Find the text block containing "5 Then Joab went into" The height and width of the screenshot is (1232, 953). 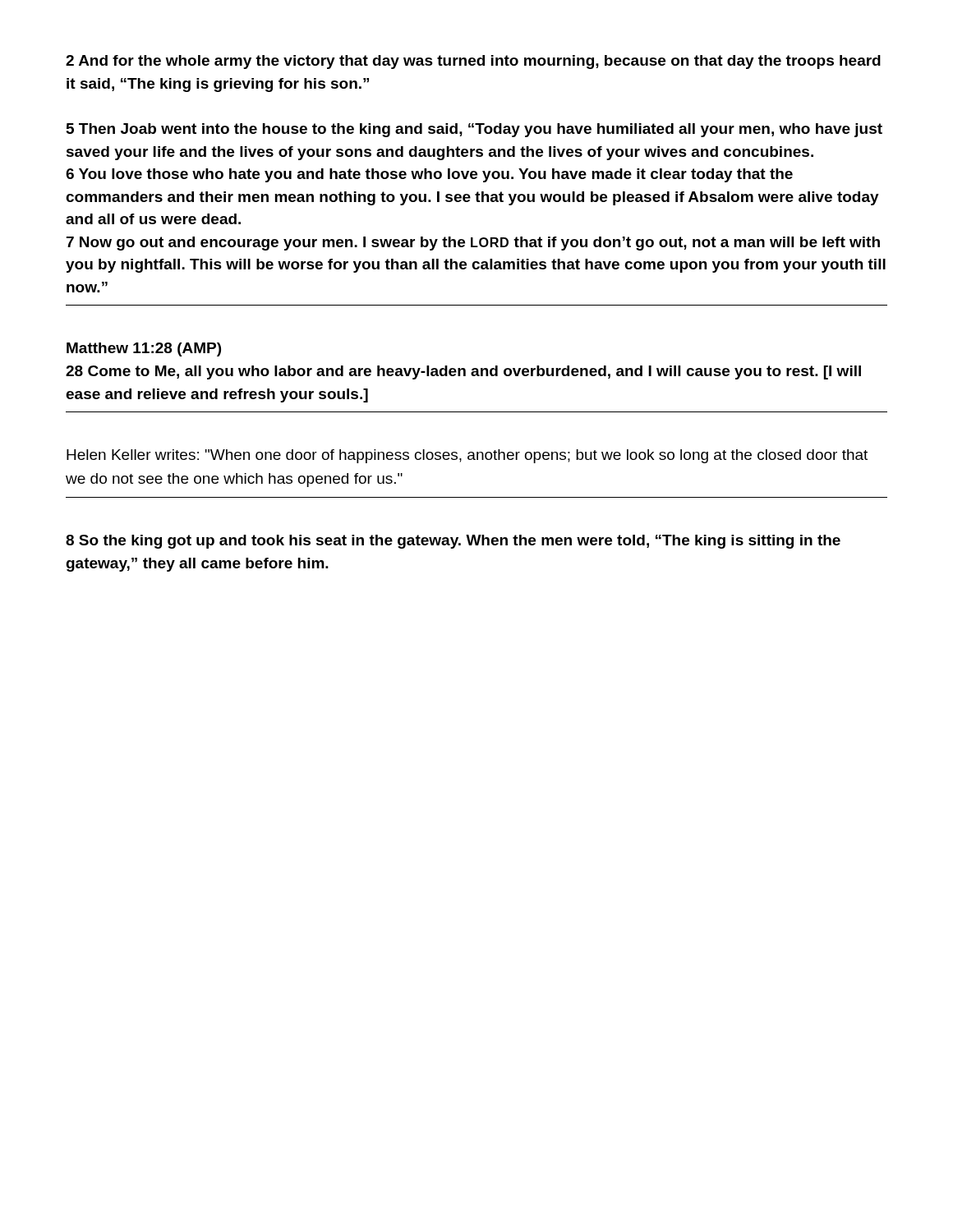[476, 208]
